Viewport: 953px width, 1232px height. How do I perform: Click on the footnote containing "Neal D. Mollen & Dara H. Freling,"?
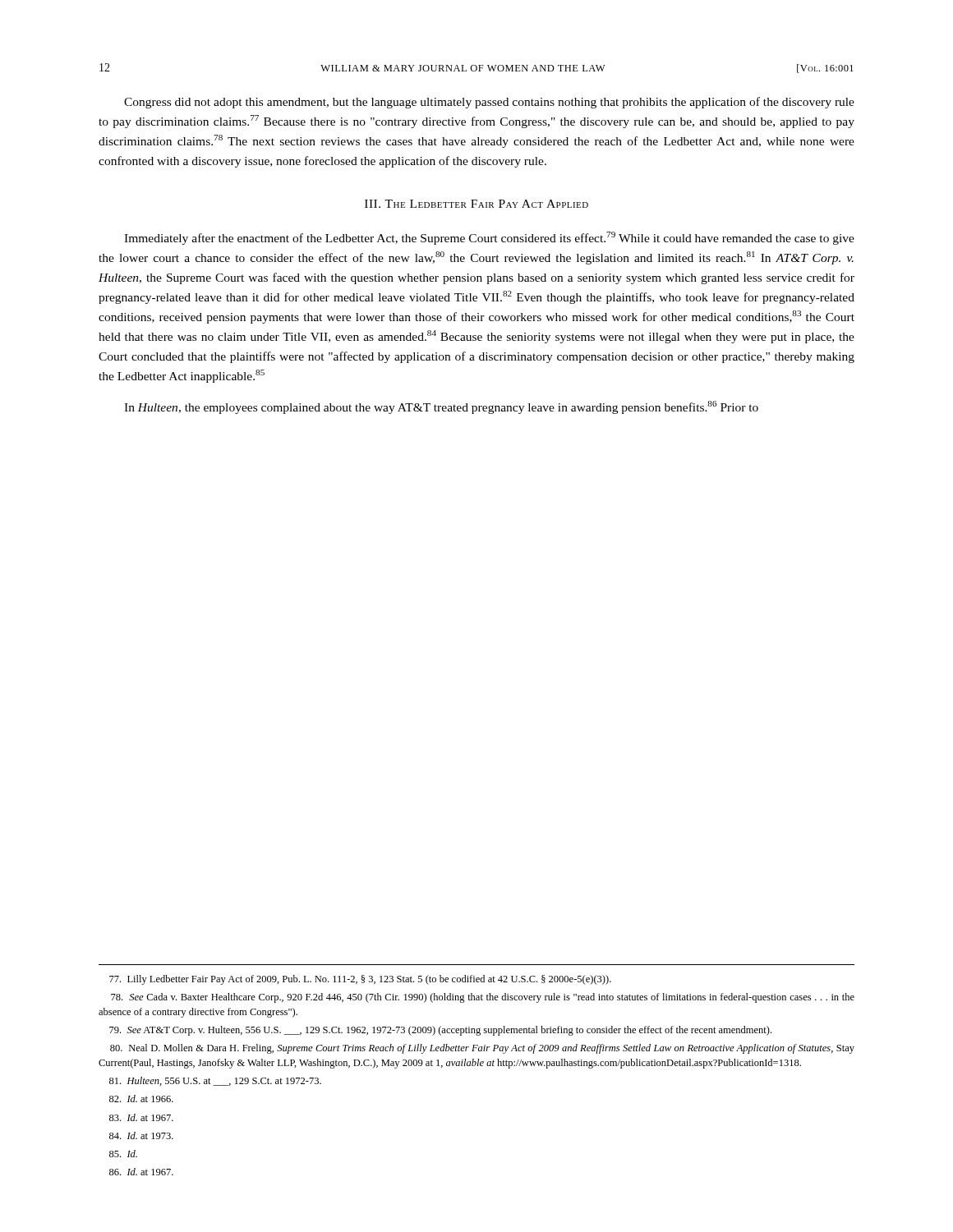[x=476, y=1055]
